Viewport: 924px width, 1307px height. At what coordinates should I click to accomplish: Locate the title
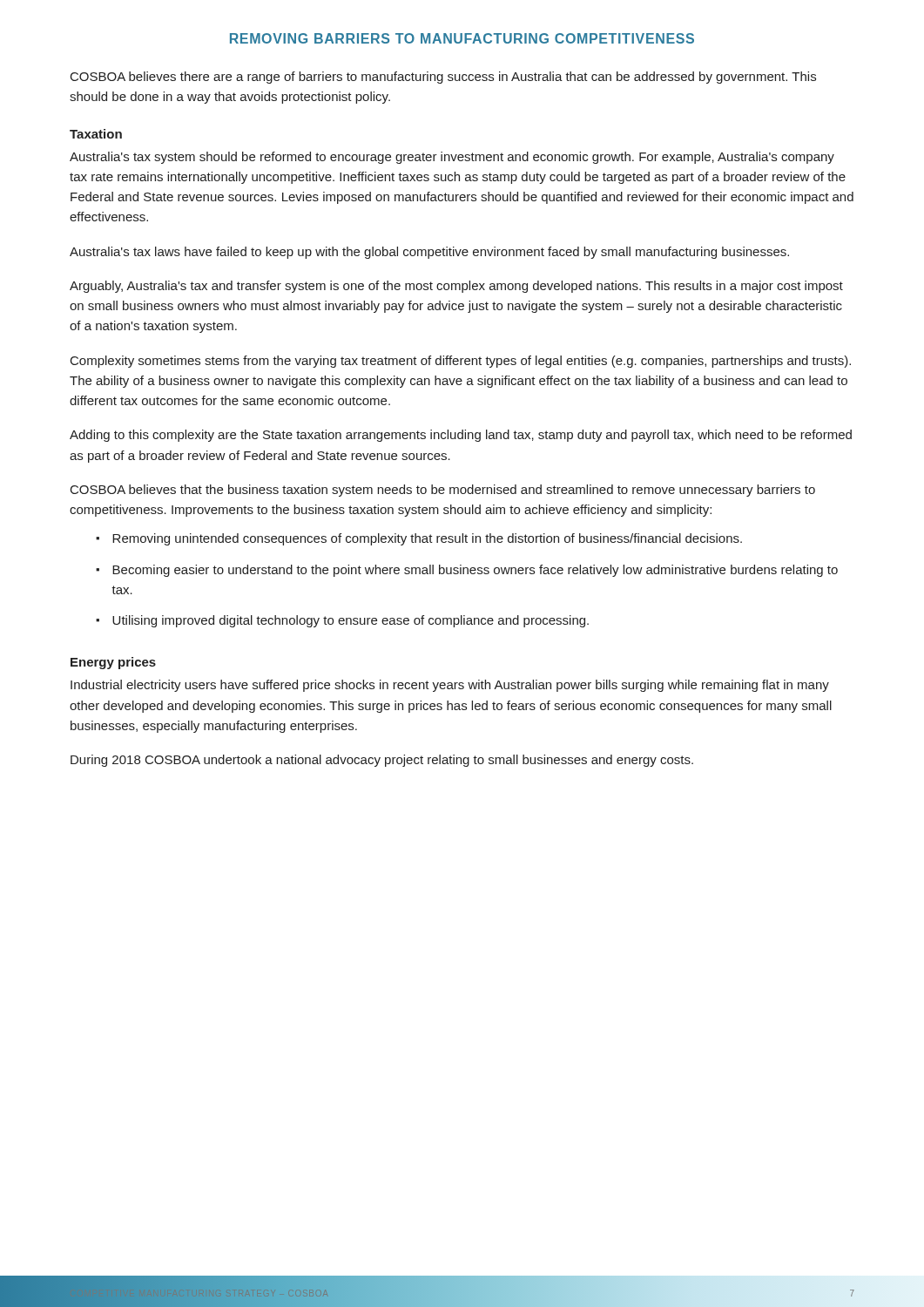pos(462,39)
